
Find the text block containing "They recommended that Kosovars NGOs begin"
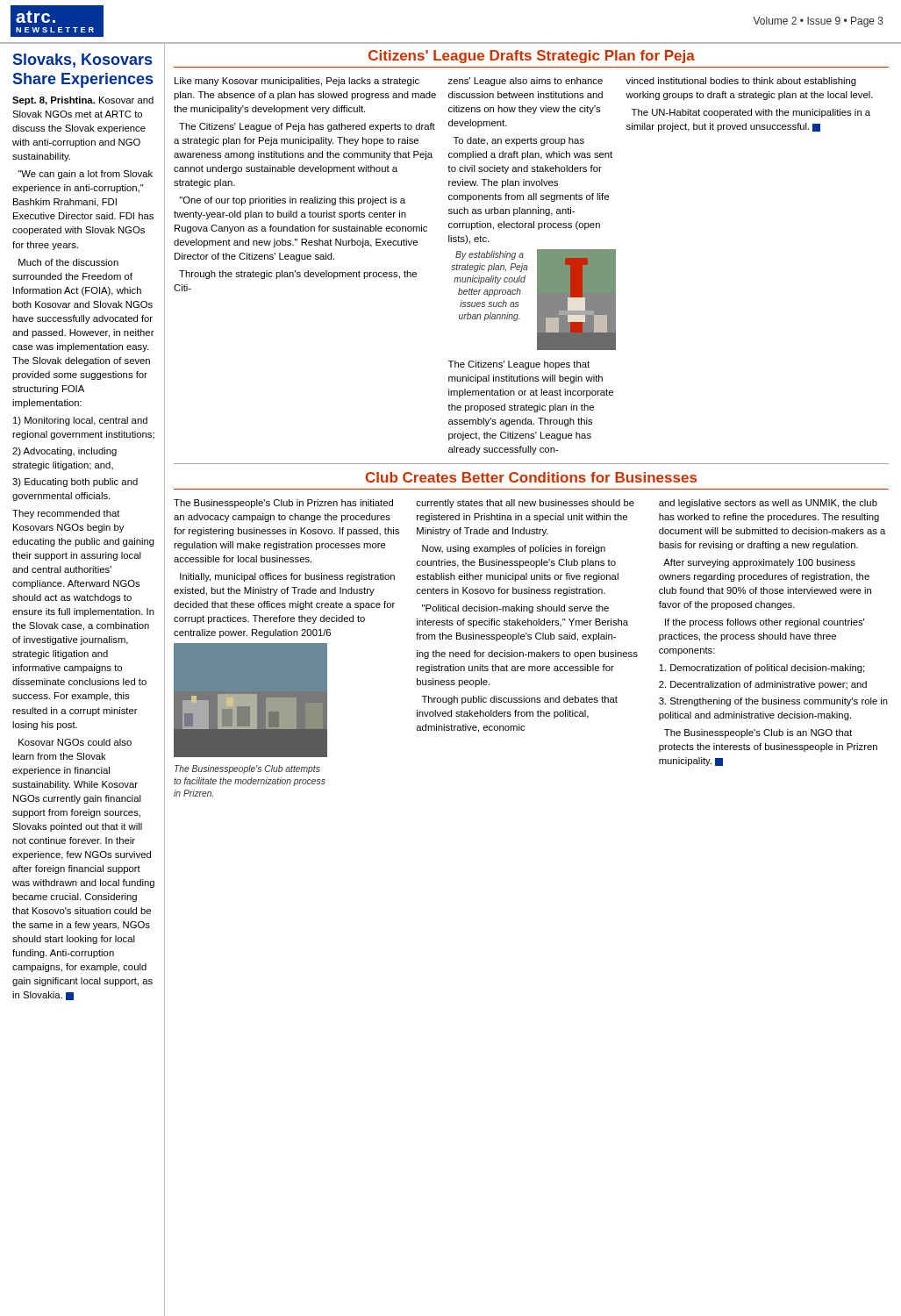[x=84, y=754]
